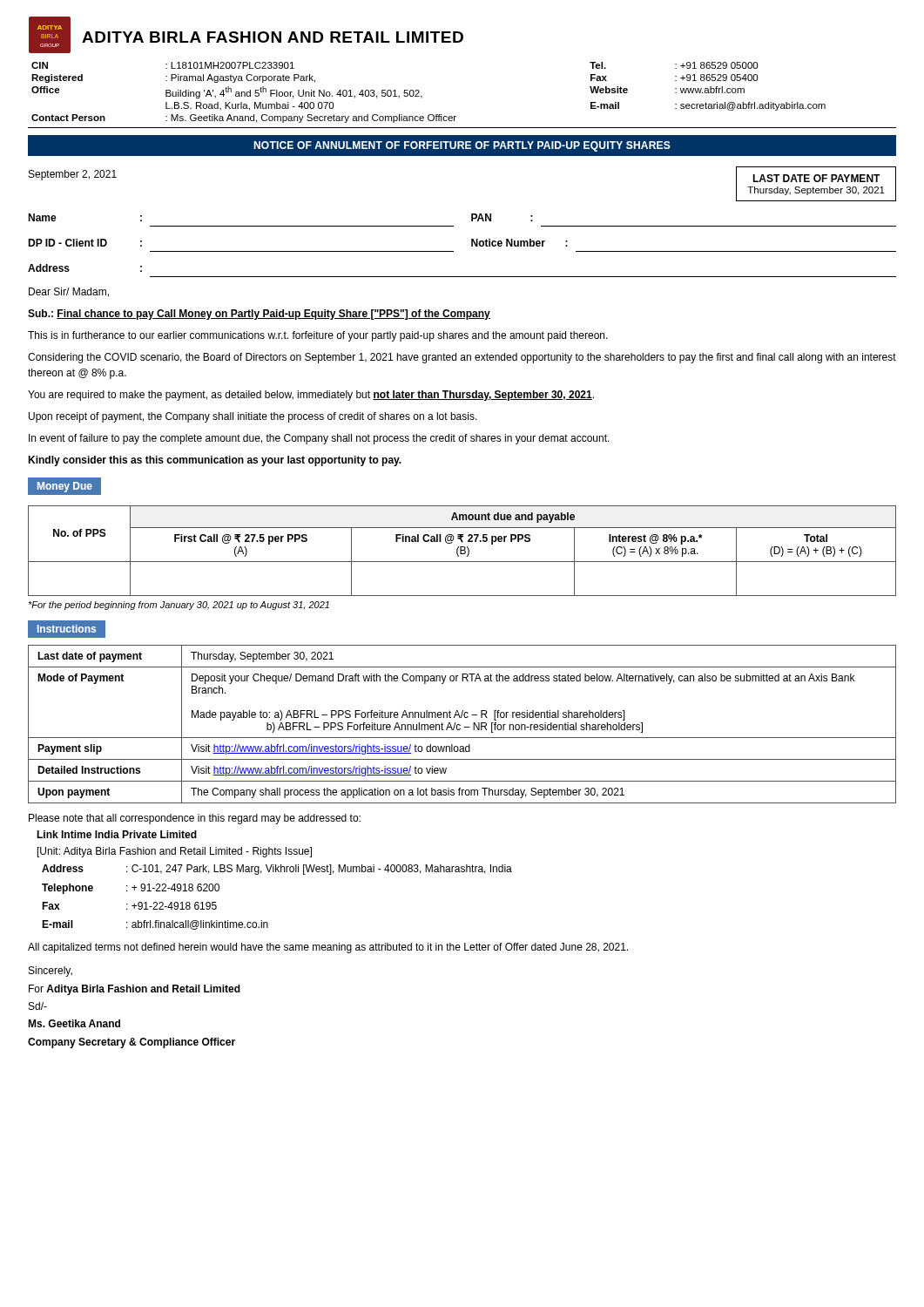
Task: Select the region starting "Please note that all"
Action: coord(272,873)
